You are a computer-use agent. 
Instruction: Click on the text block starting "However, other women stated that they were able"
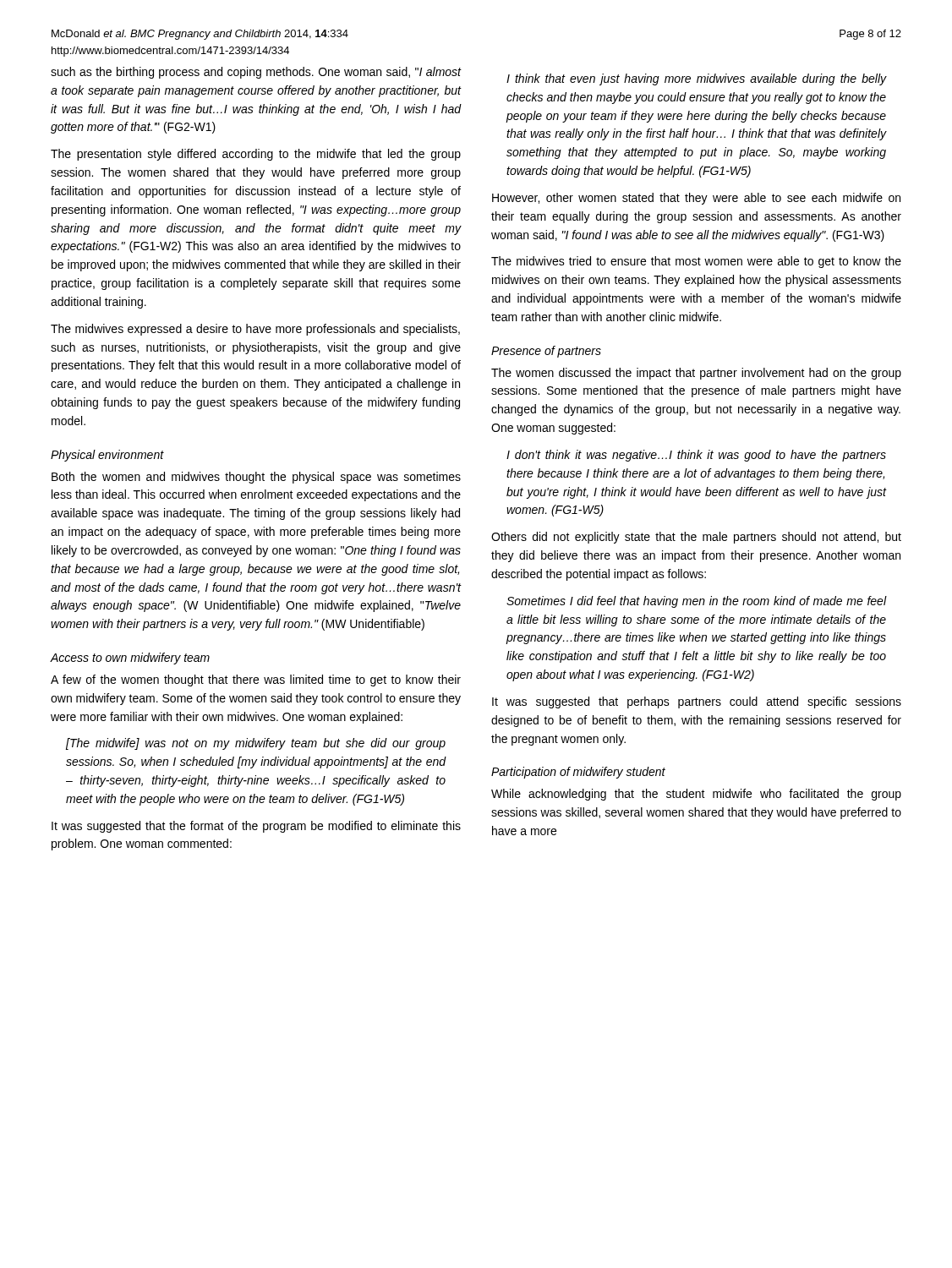point(696,217)
